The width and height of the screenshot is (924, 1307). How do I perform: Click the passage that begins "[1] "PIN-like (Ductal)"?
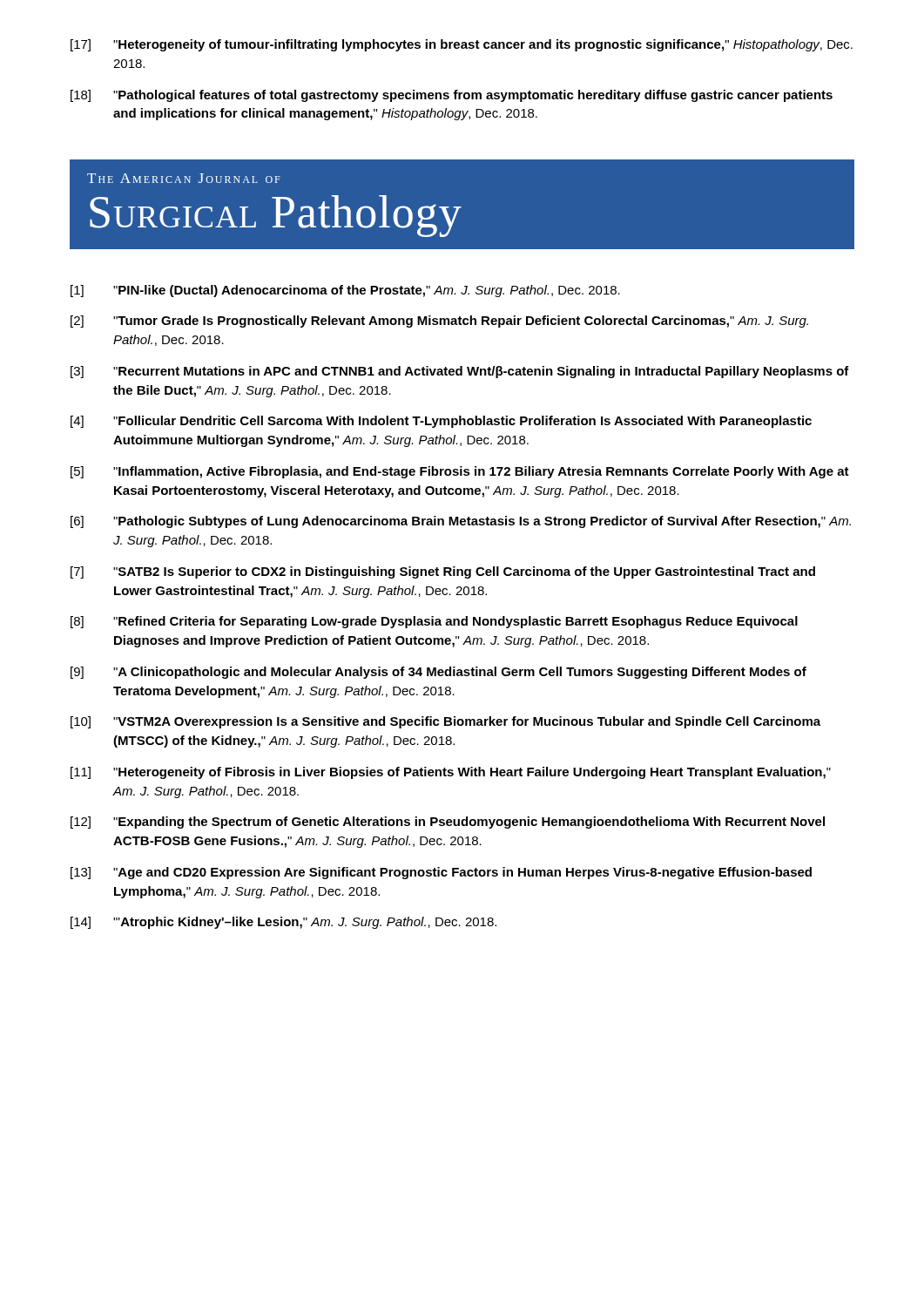[462, 290]
